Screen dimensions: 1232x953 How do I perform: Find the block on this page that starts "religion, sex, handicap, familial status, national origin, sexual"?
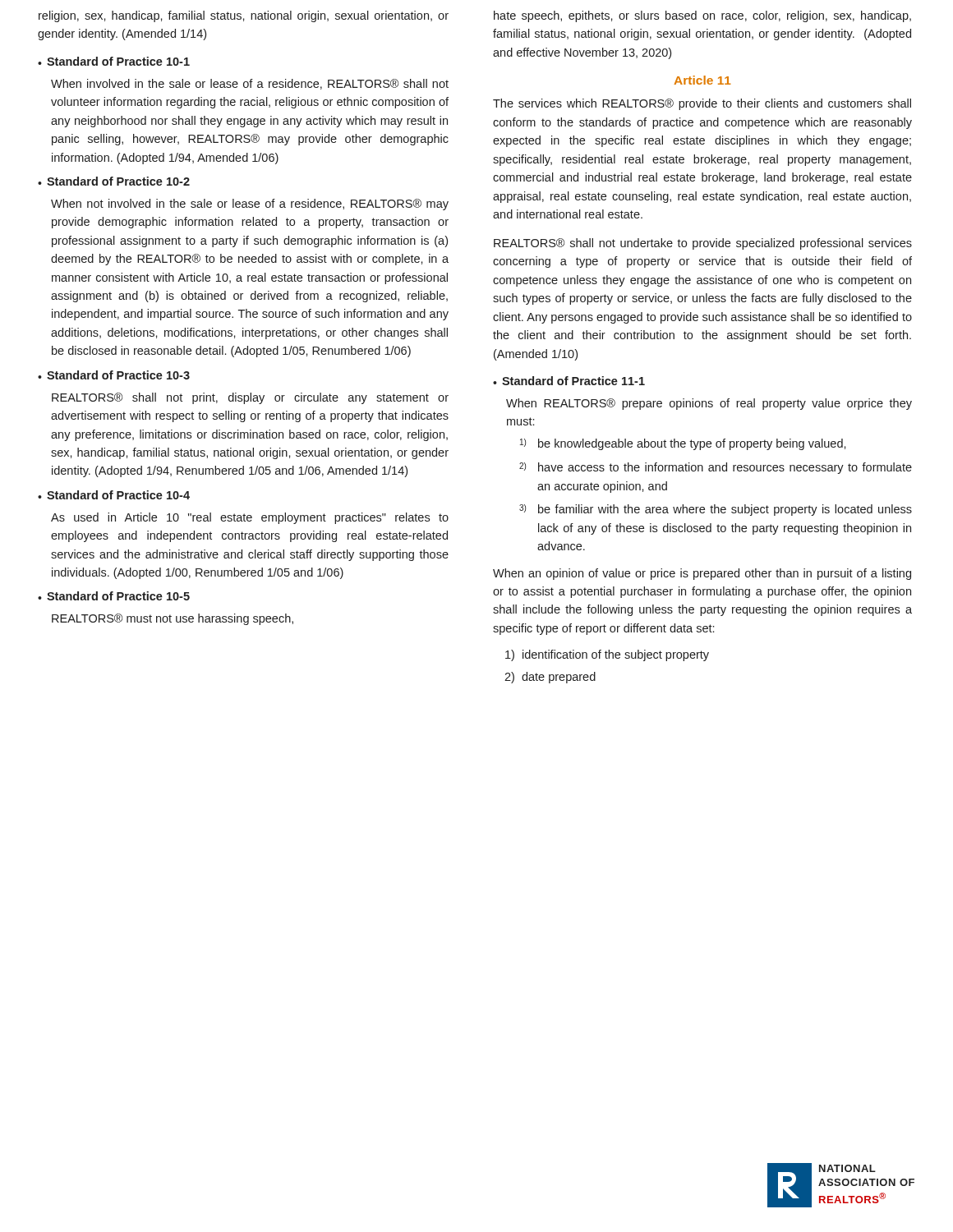[x=243, y=25]
